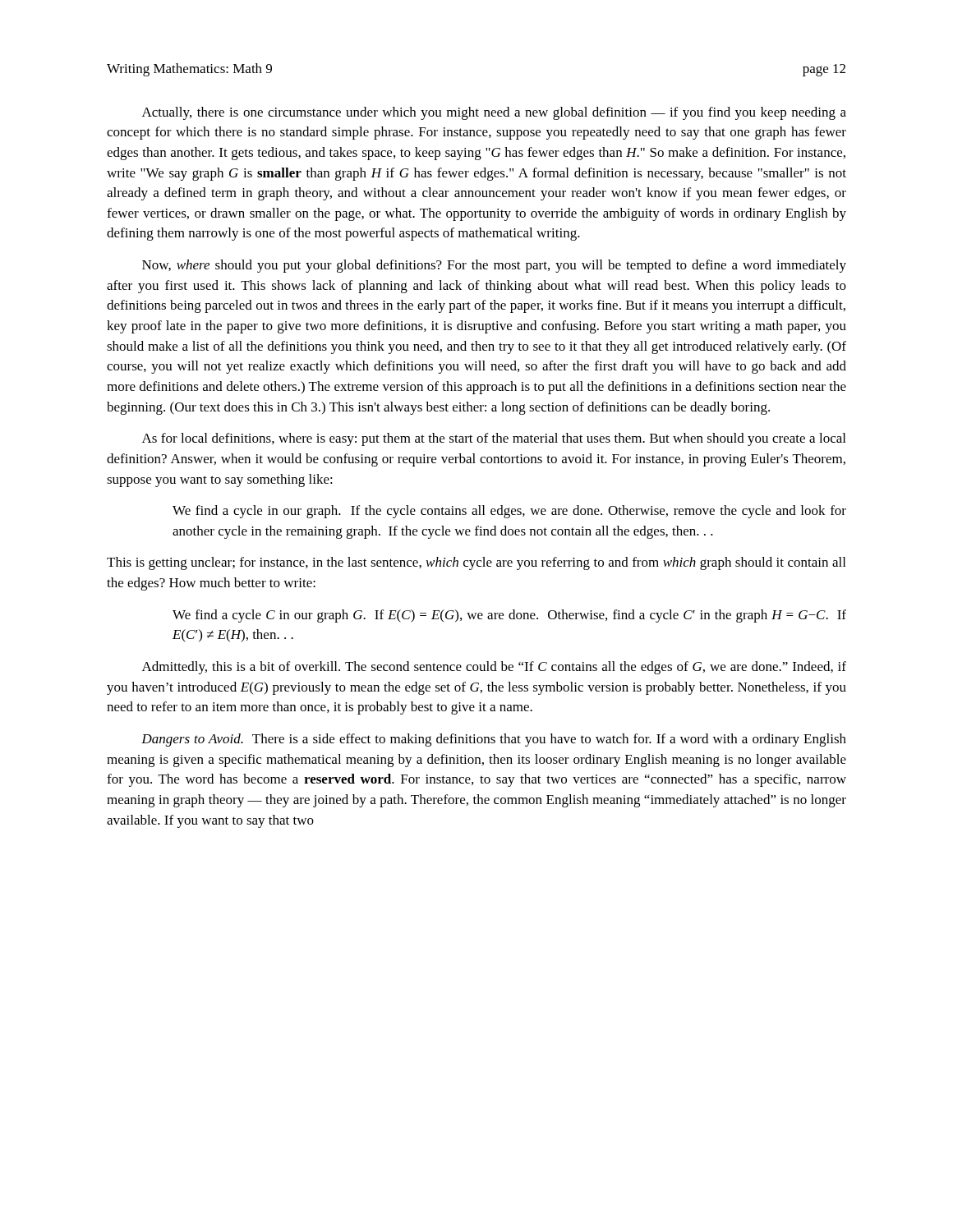Viewport: 953px width, 1232px height.
Task: Navigate to the block starting "Dangers to Avoid."
Action: (476, 780)
